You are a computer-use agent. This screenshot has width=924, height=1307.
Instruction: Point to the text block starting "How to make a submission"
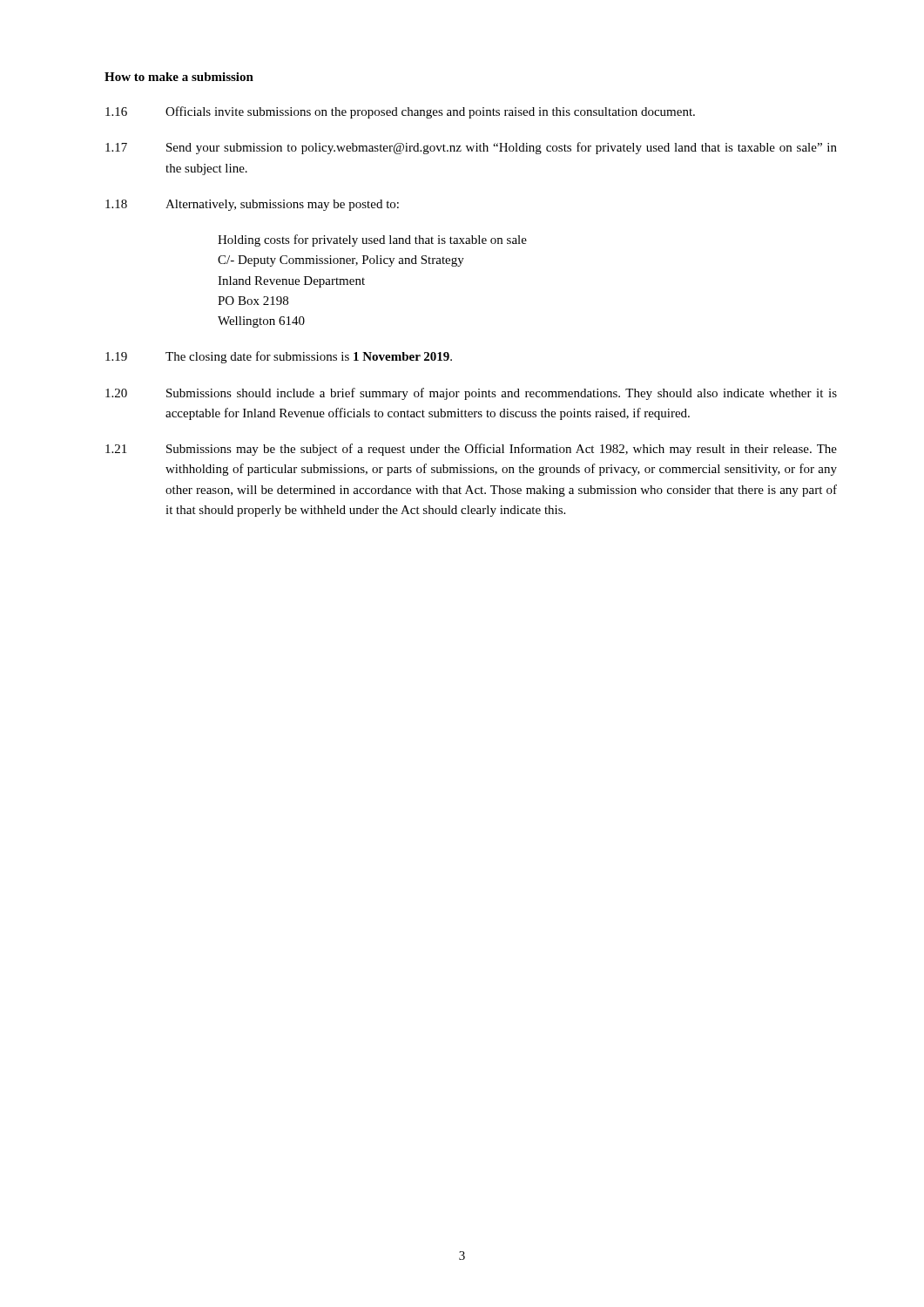click(x=179, y=77)
